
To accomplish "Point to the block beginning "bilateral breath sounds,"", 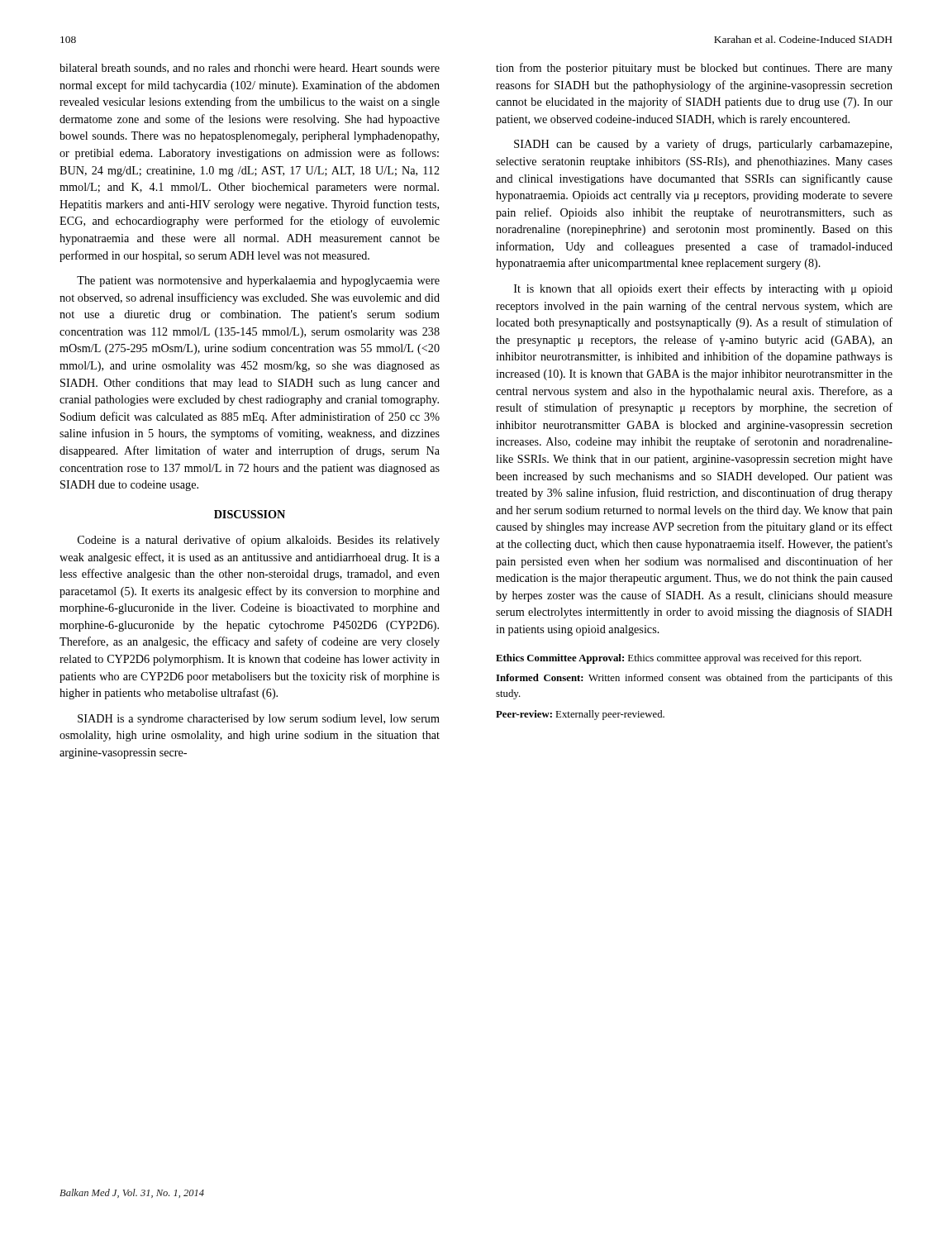I will (x=250, y=162).
